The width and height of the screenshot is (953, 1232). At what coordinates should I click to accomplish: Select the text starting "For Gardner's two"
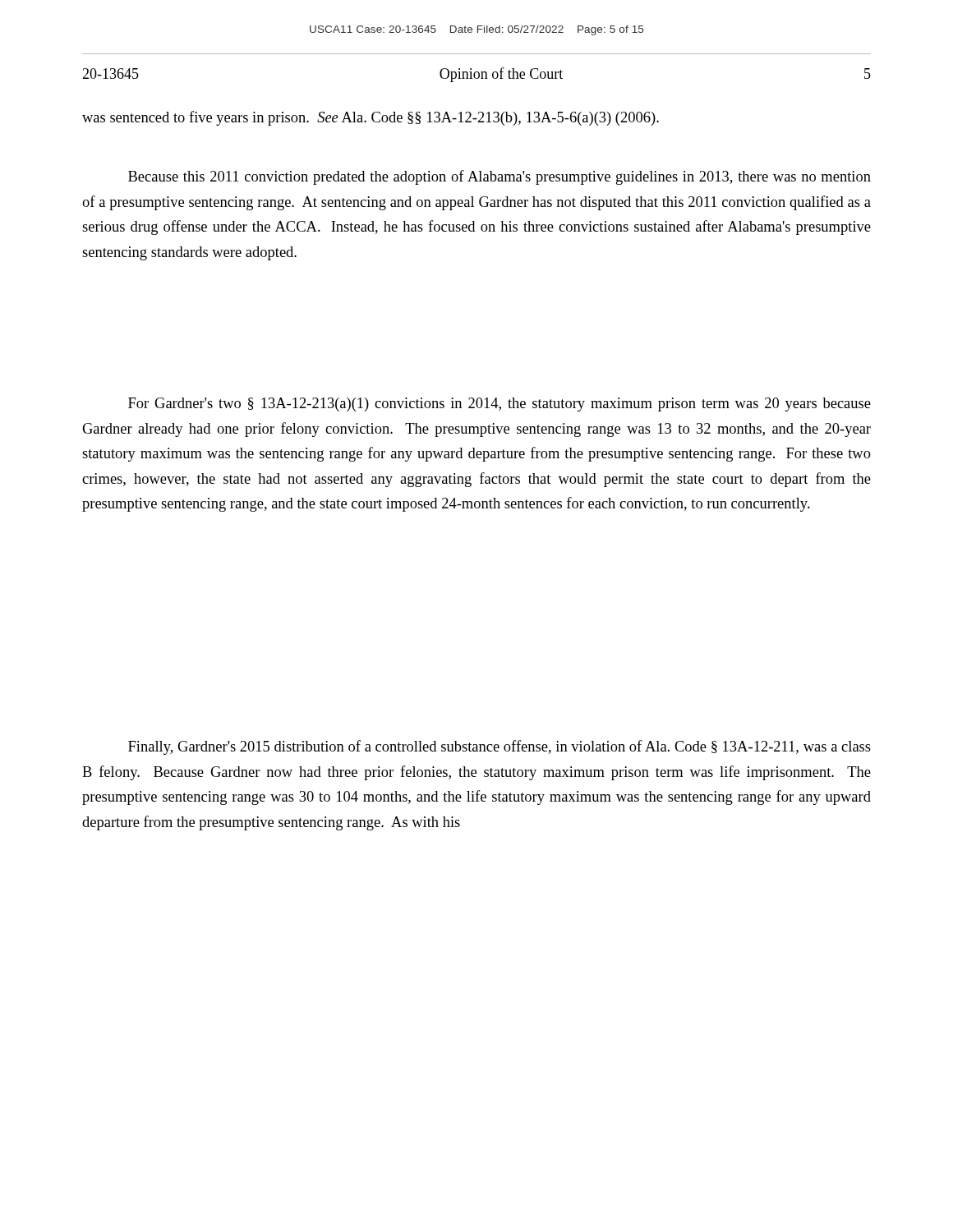point(476,453)
